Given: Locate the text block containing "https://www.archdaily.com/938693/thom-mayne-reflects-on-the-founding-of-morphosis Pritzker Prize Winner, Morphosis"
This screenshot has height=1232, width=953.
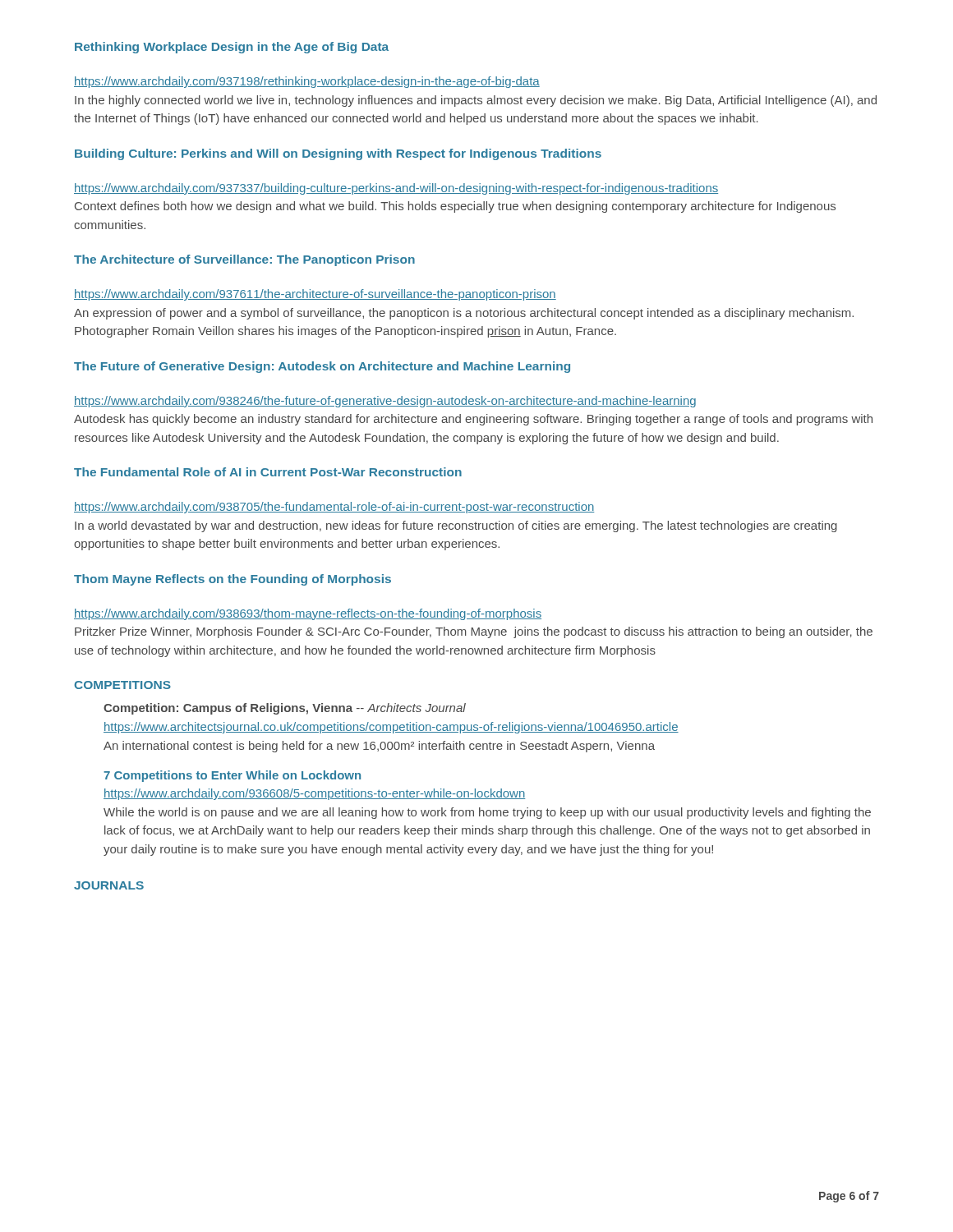Looking at the screenshot, I should [x=476, y=632].
